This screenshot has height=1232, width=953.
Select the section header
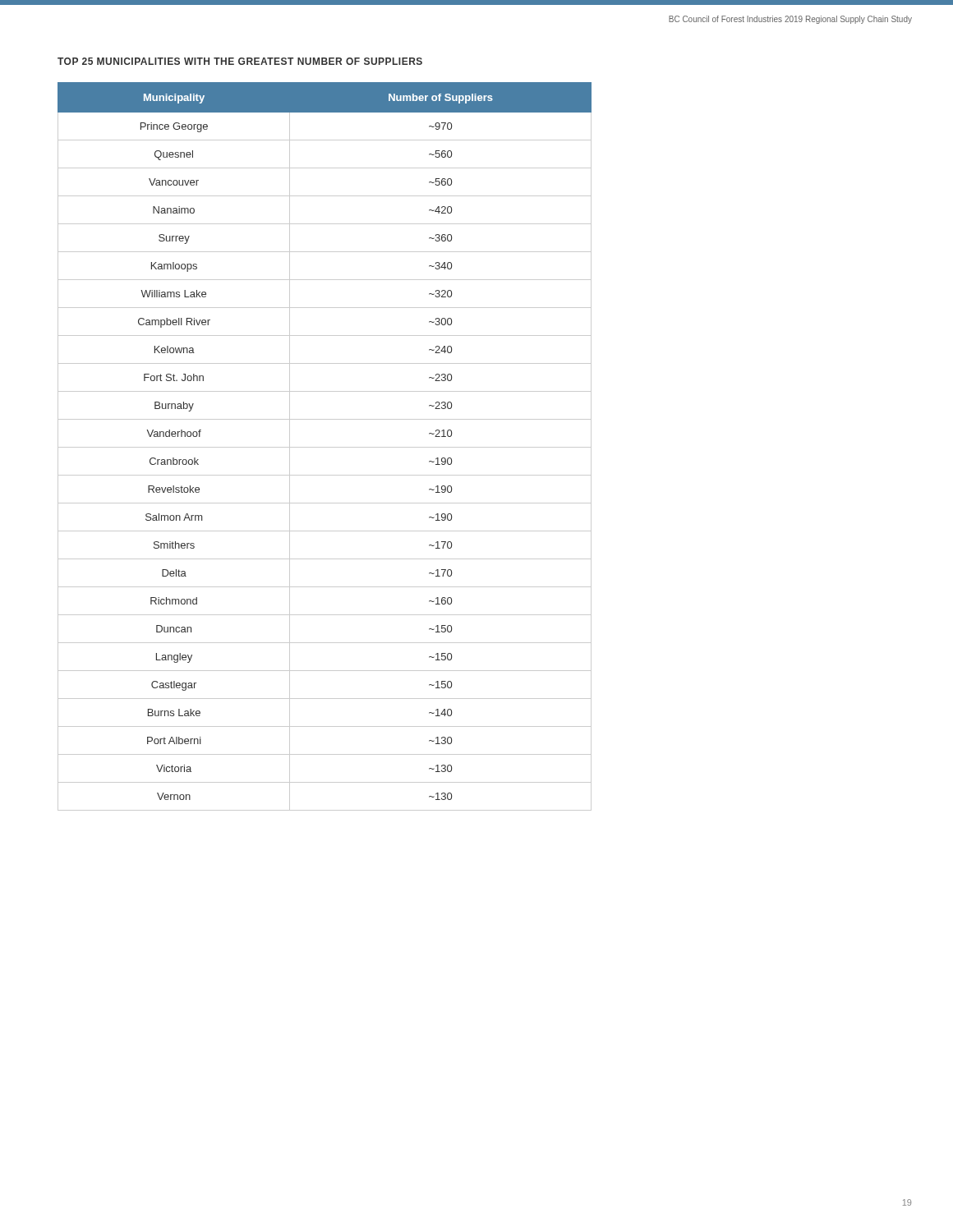click(240, 62)
